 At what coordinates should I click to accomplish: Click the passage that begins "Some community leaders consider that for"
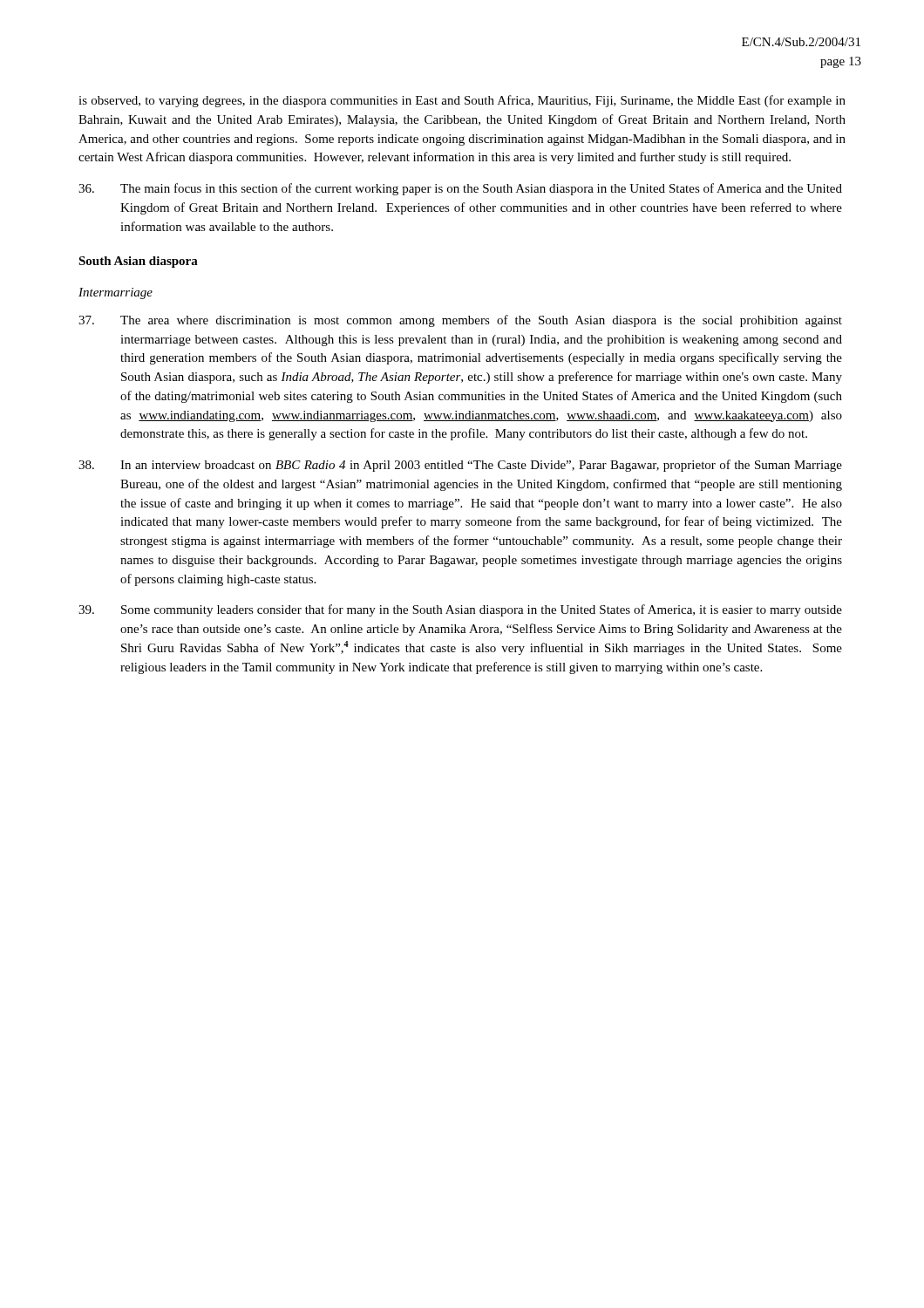[x=462, y=639]
